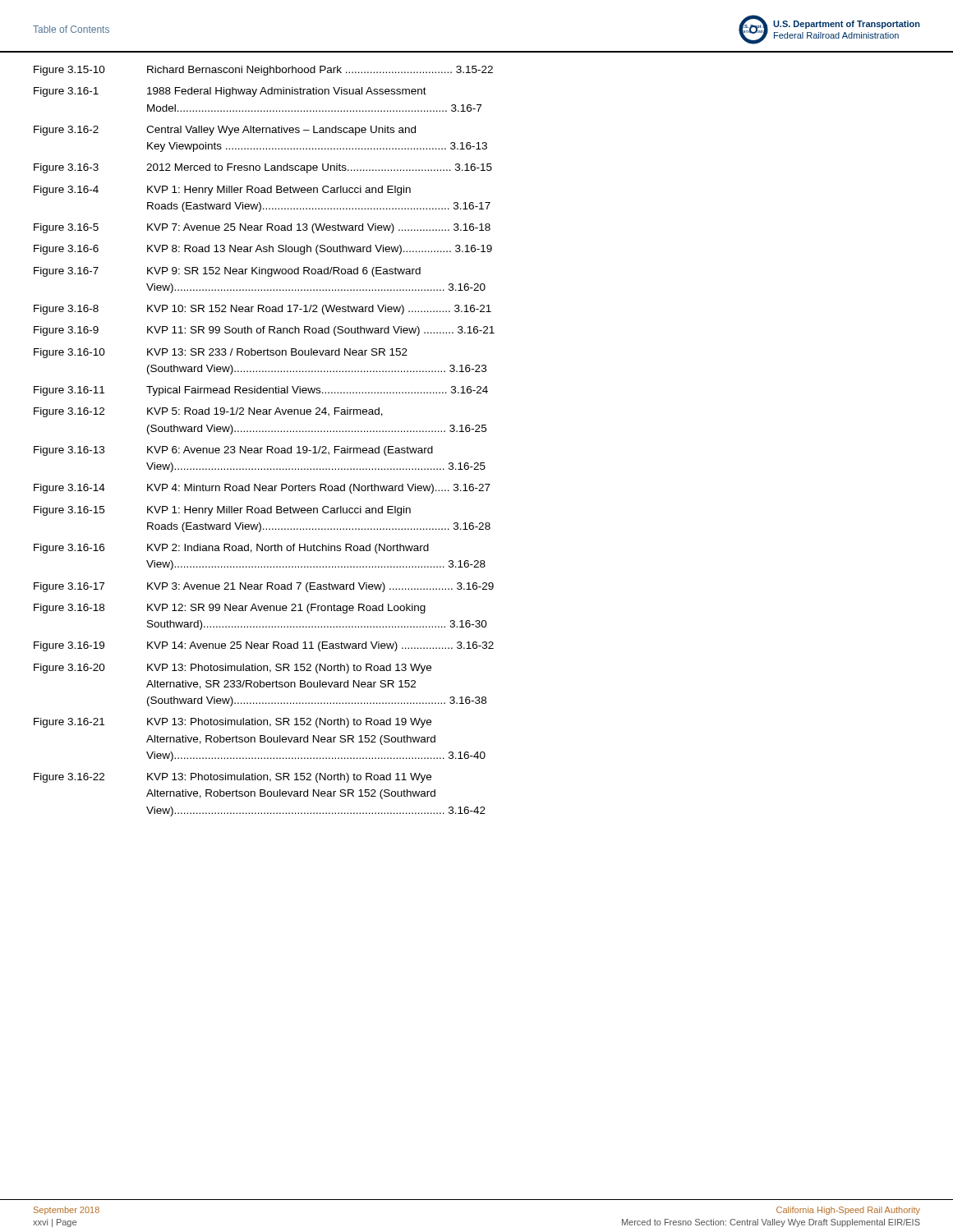953x1232 pixels.
Task: Navigate to the text starting "Figure 3.16-7 KVP 9: SR 152 Near Kingwood"
Action: (476, 279)
